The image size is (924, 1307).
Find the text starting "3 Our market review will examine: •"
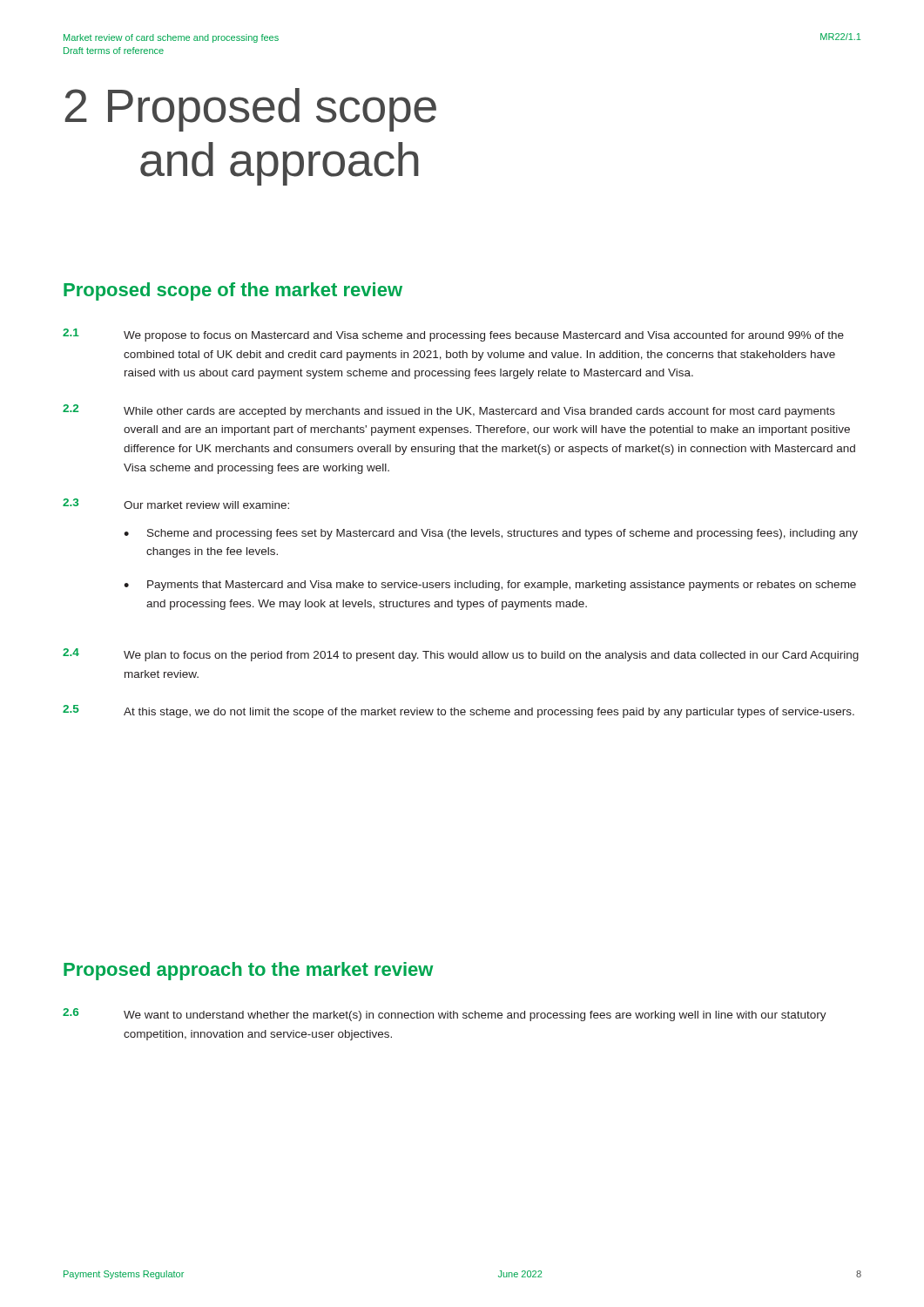pos(176,504)
